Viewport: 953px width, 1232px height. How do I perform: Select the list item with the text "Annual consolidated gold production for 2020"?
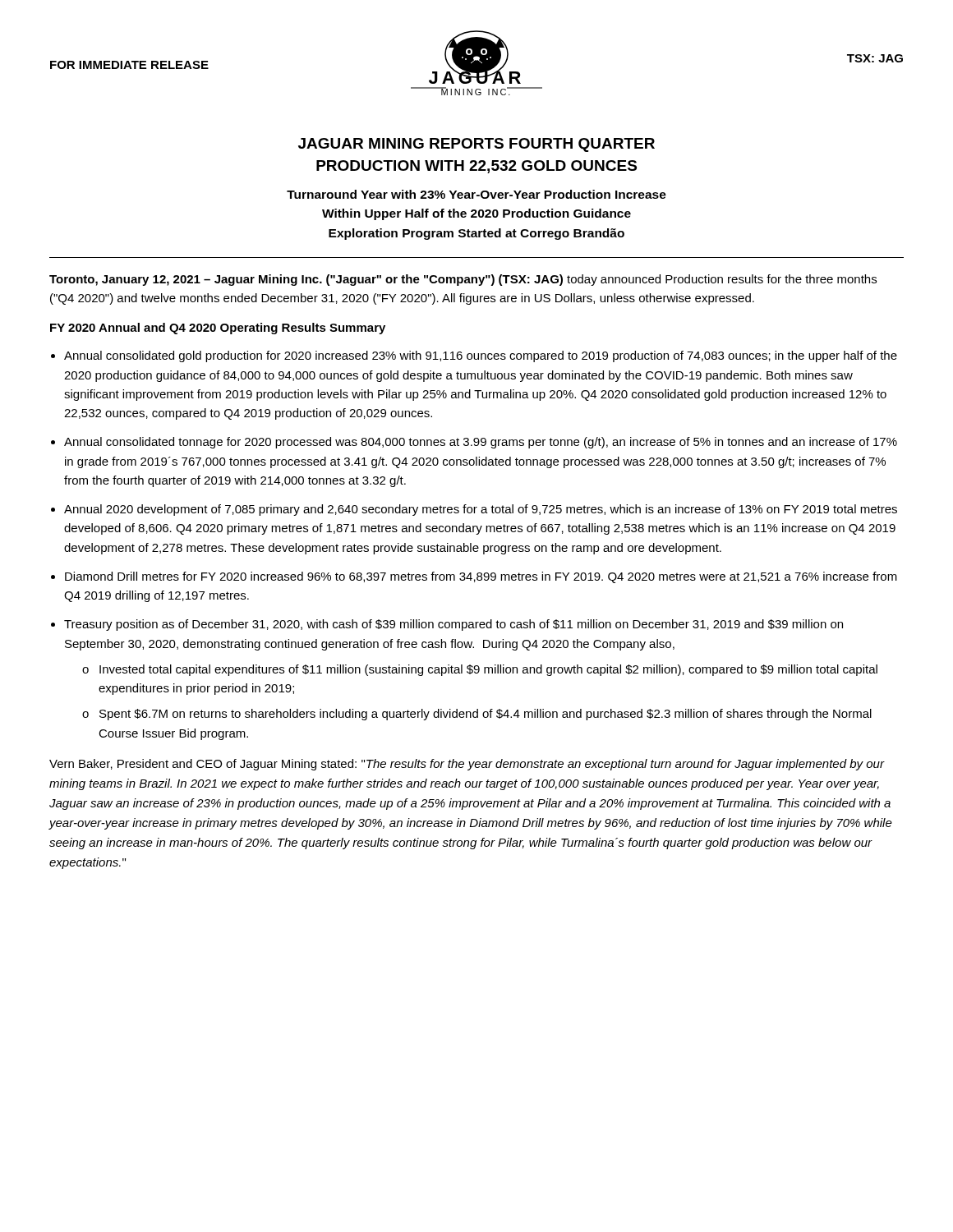coord(481,384)
